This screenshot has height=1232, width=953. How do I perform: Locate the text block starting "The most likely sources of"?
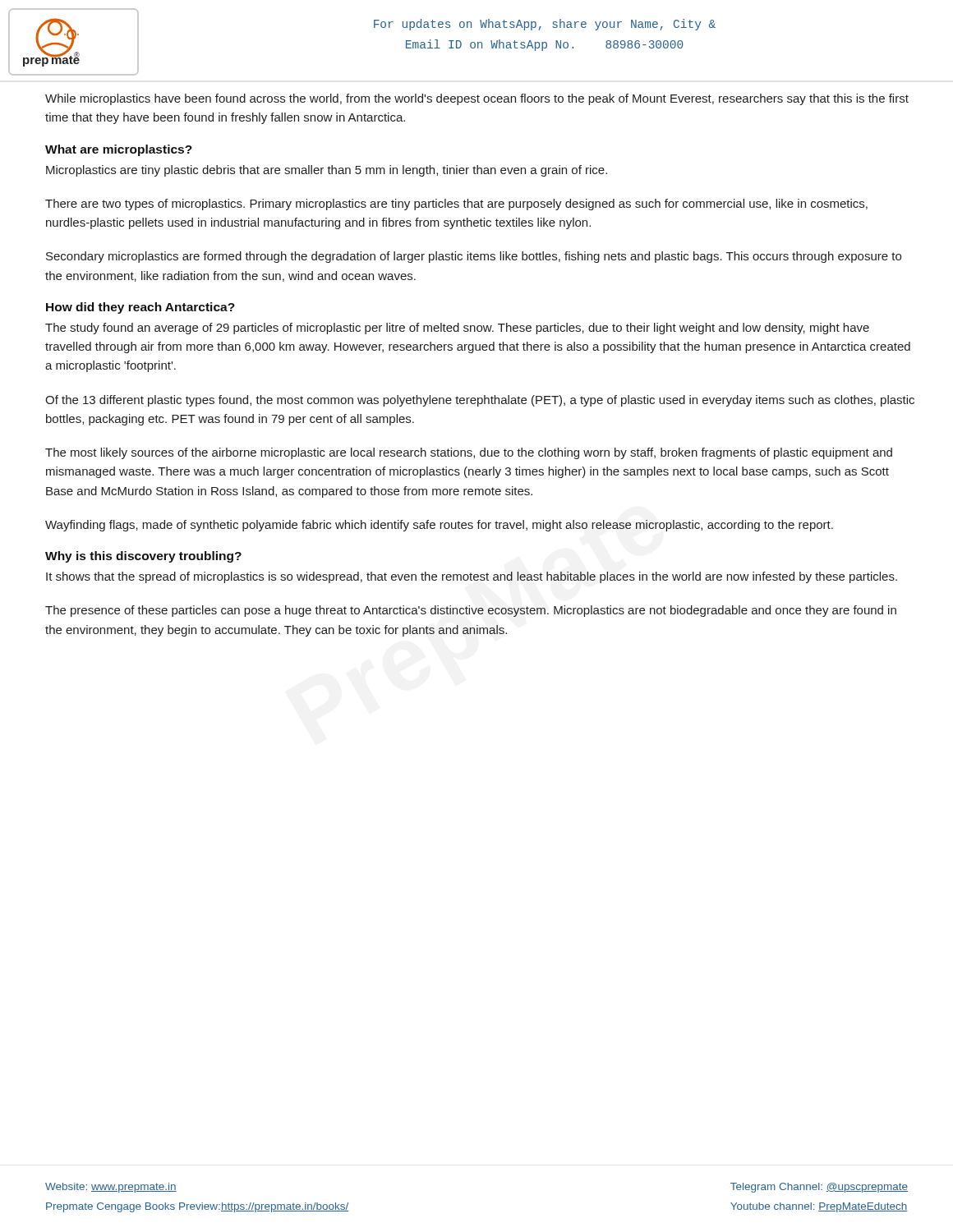(469, 471)
